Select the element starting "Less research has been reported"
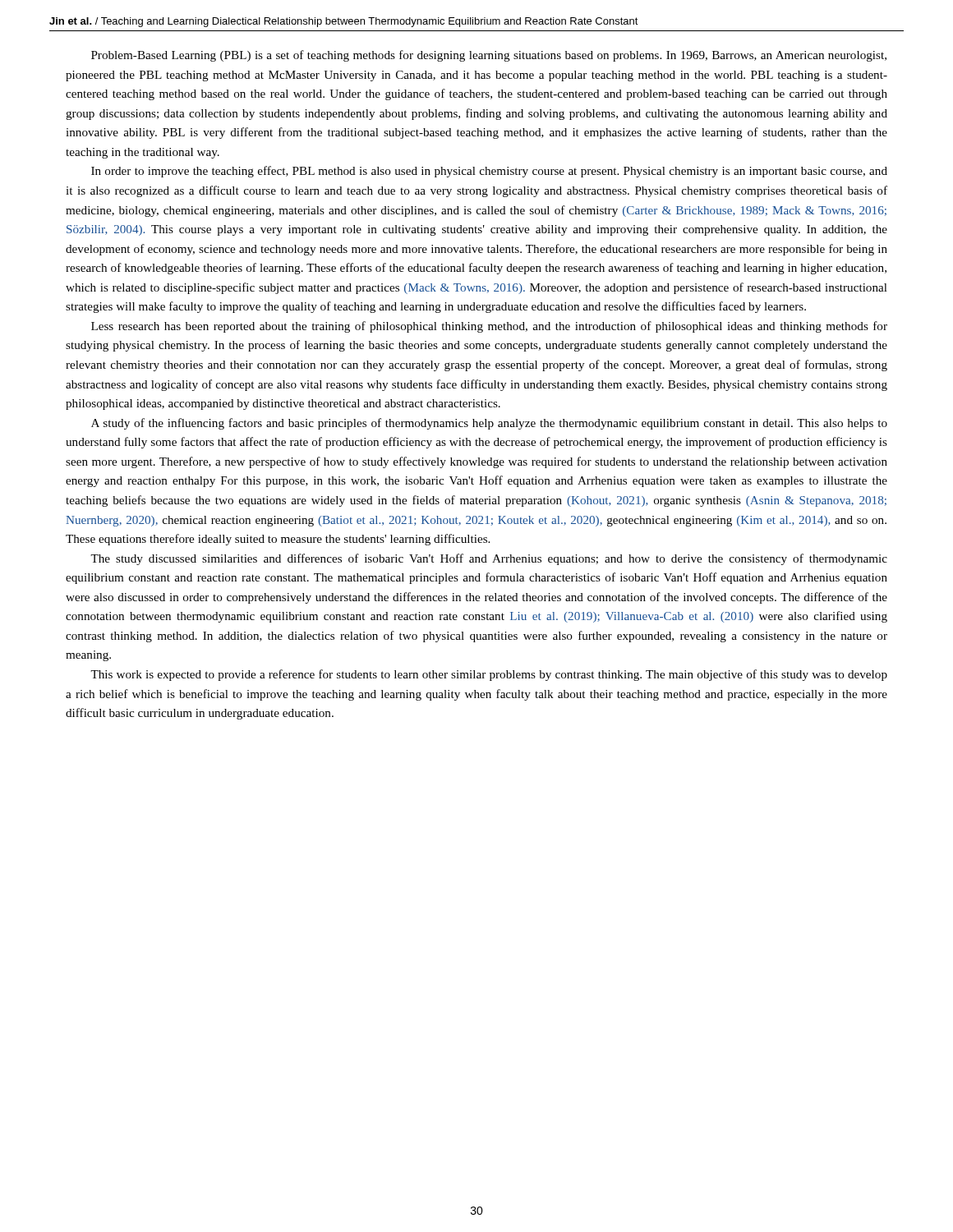The width and height of the screenshot is (953, 1232). [x=476, y=364]
